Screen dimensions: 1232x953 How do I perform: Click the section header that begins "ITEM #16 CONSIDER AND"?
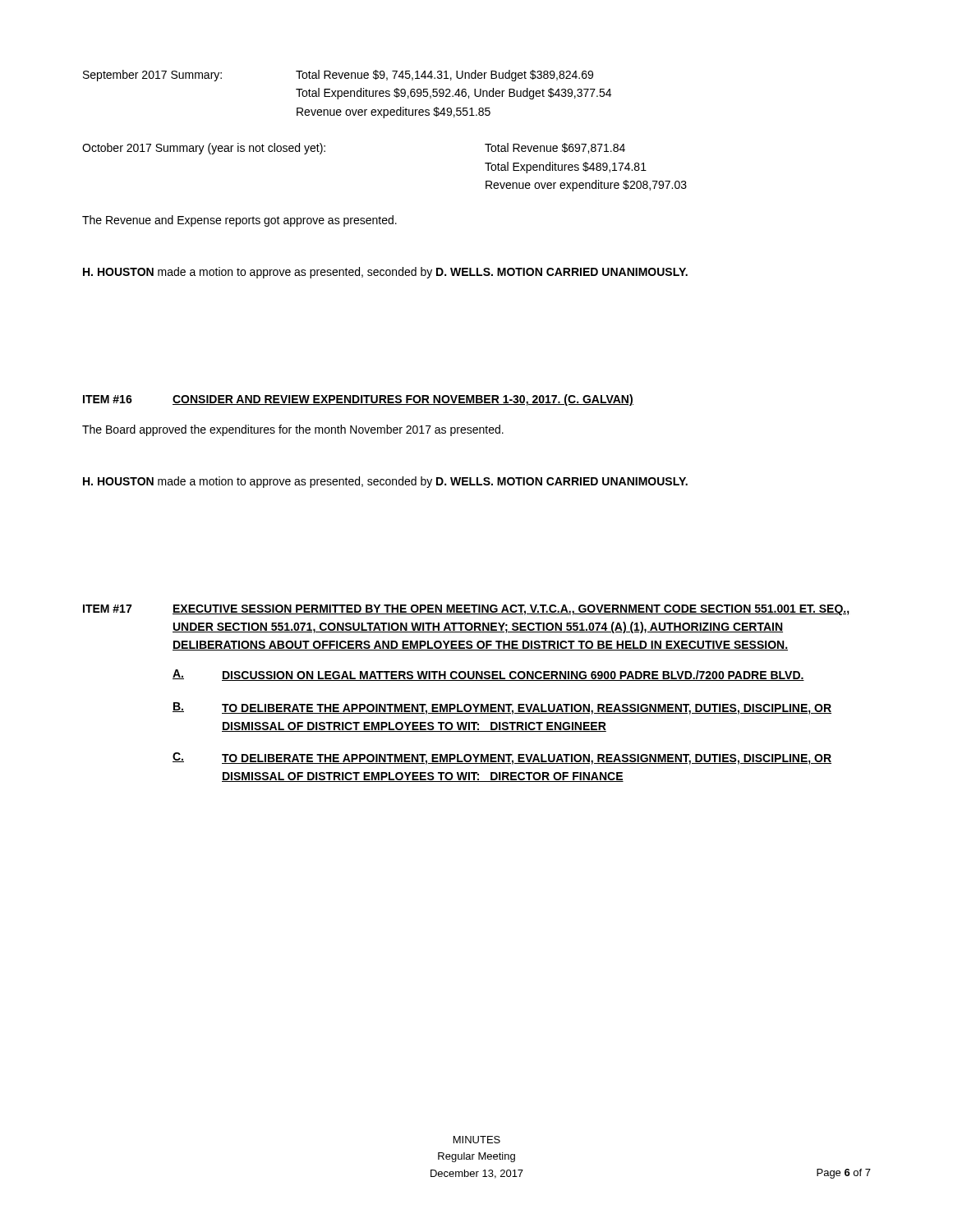click(x=358, y=400)
